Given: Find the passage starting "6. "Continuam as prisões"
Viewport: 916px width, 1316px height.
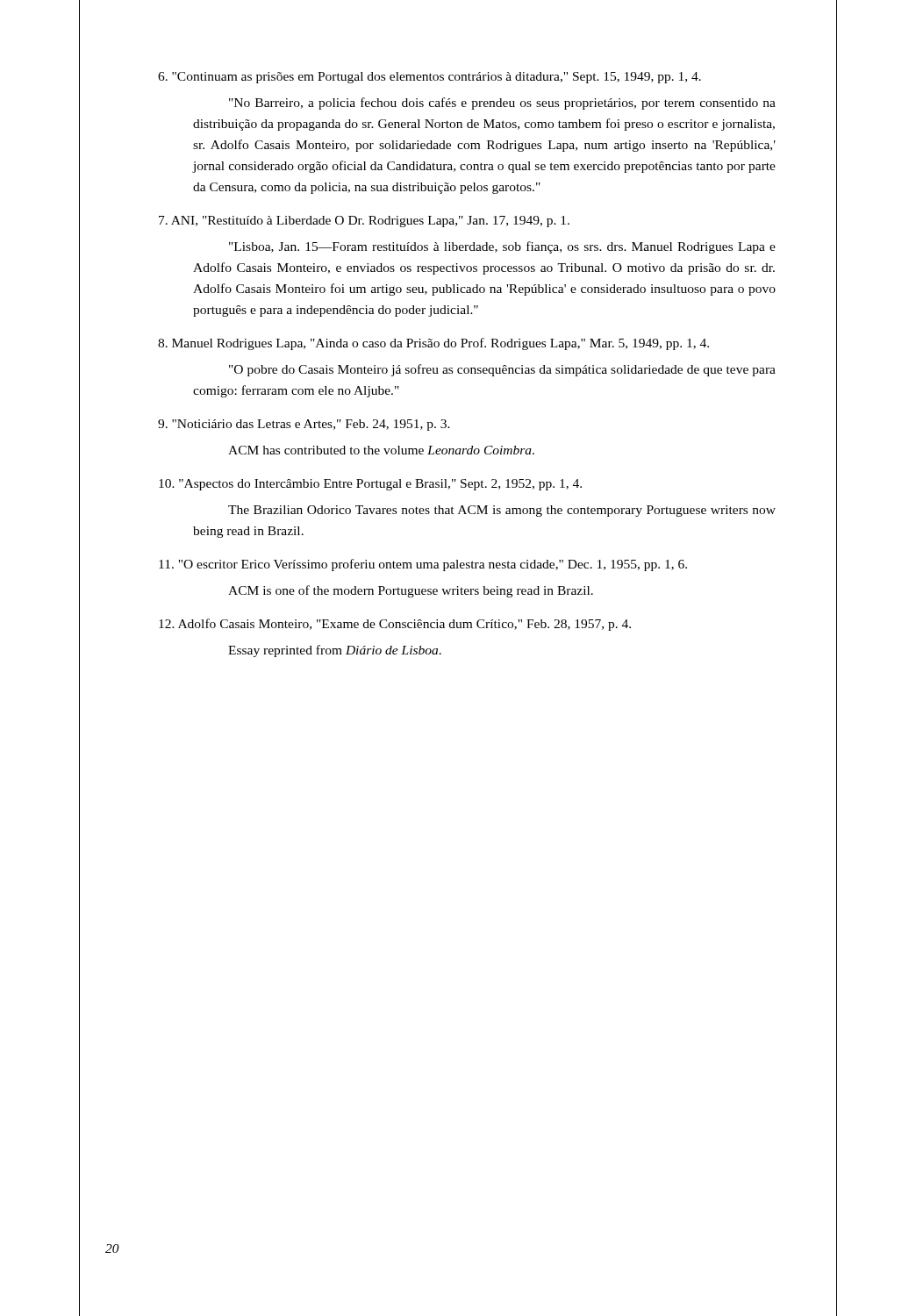Looking at the screenshot, I should pyautogui.click(x=430, y=76).
